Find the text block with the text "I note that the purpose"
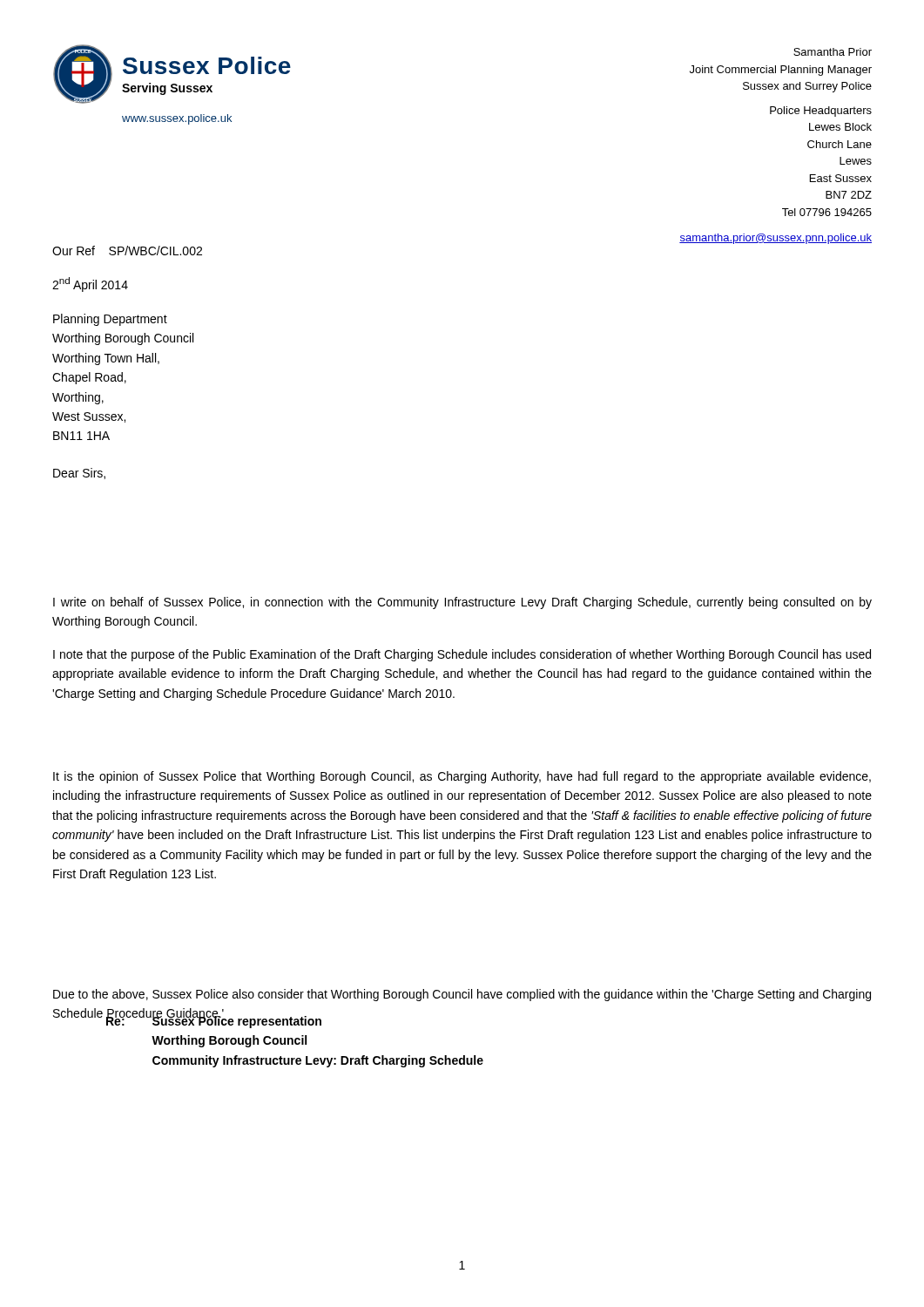Image resolution: width=924 pixels, height=1307 pixels. pyautogui.click(x=462, y=674)
